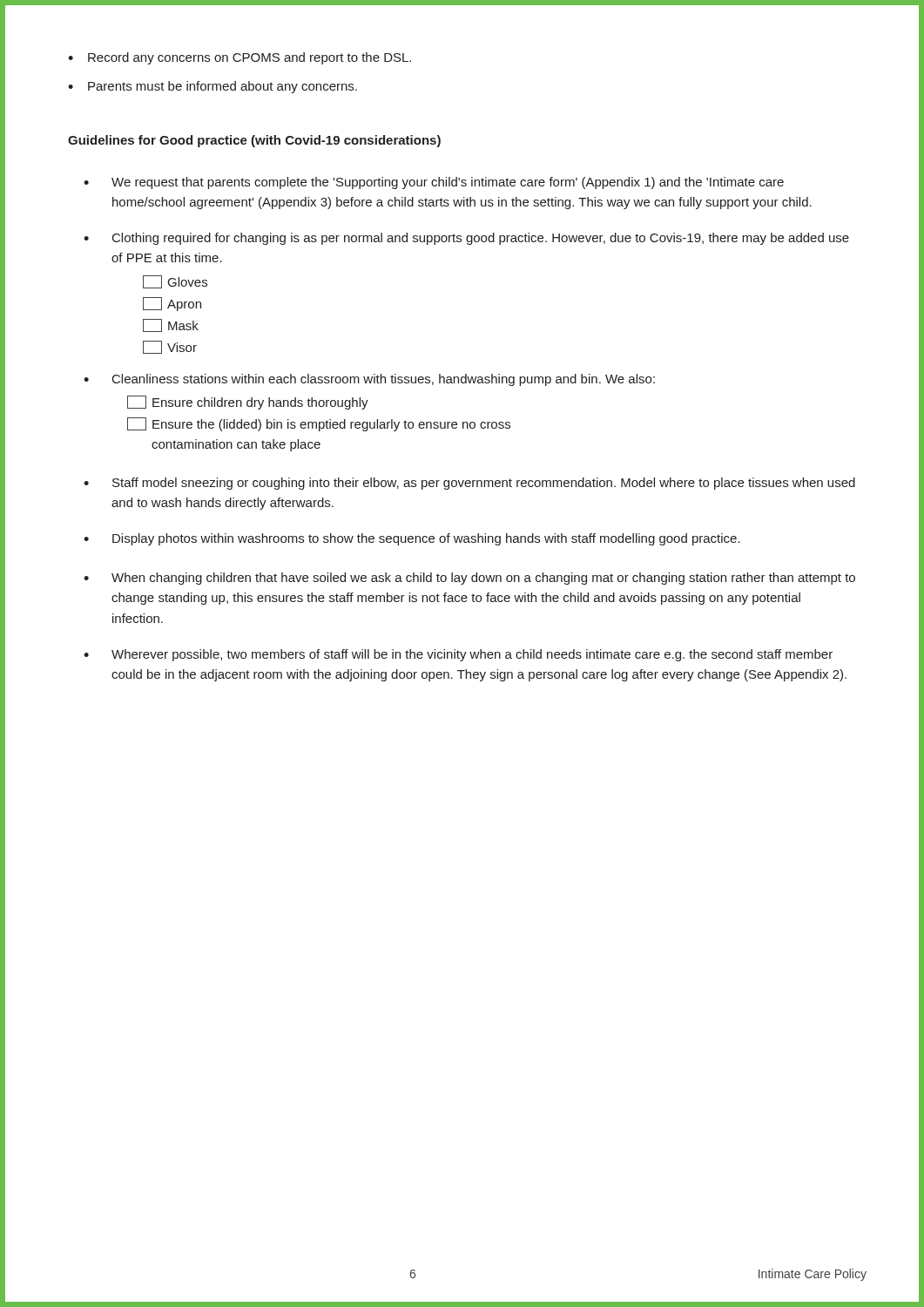
Task: Click on the element starting "• Record any concerns on CPOMS and report"
Action: 239,58
